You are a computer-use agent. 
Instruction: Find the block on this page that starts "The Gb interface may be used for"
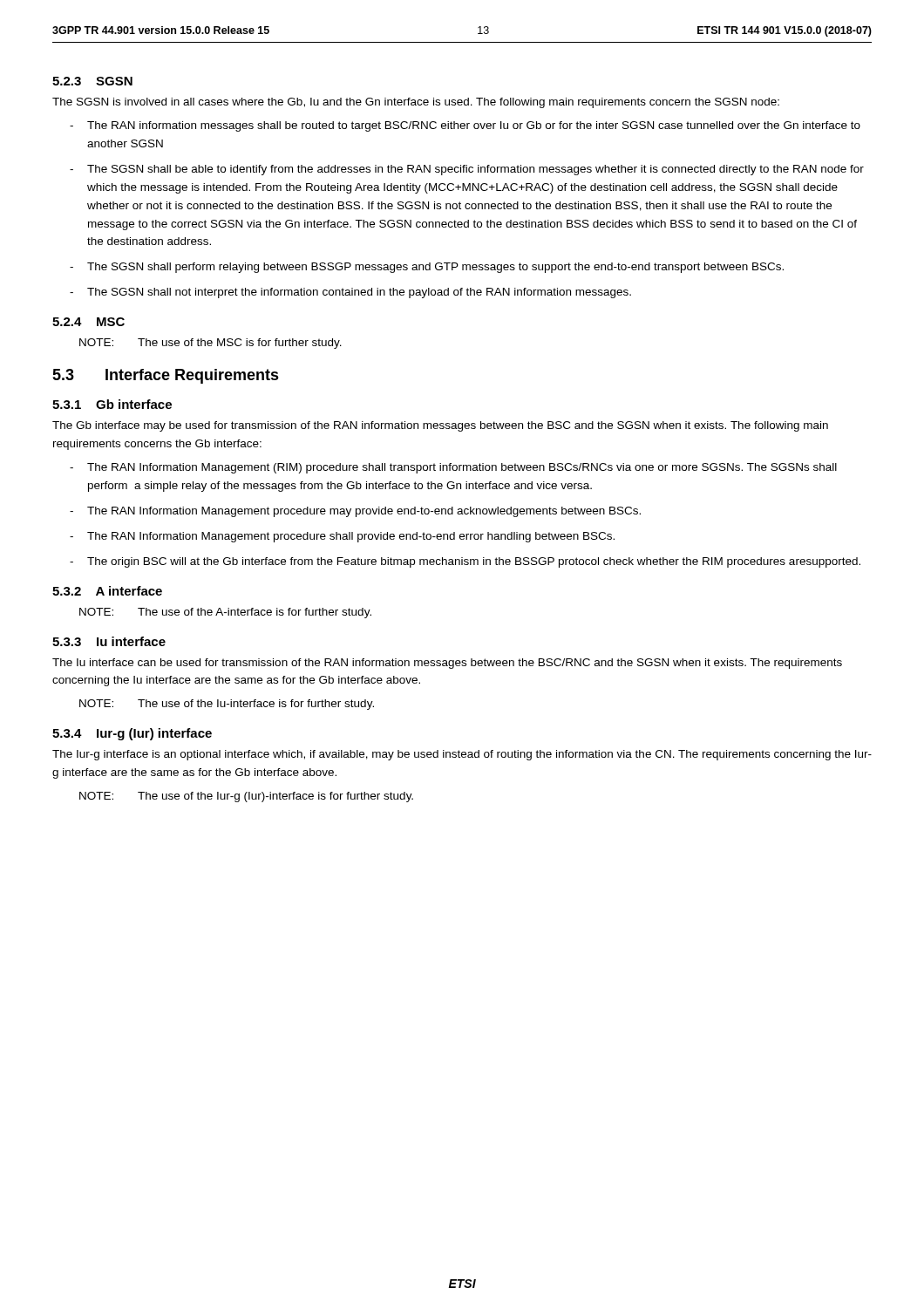(x=440, y=434)
